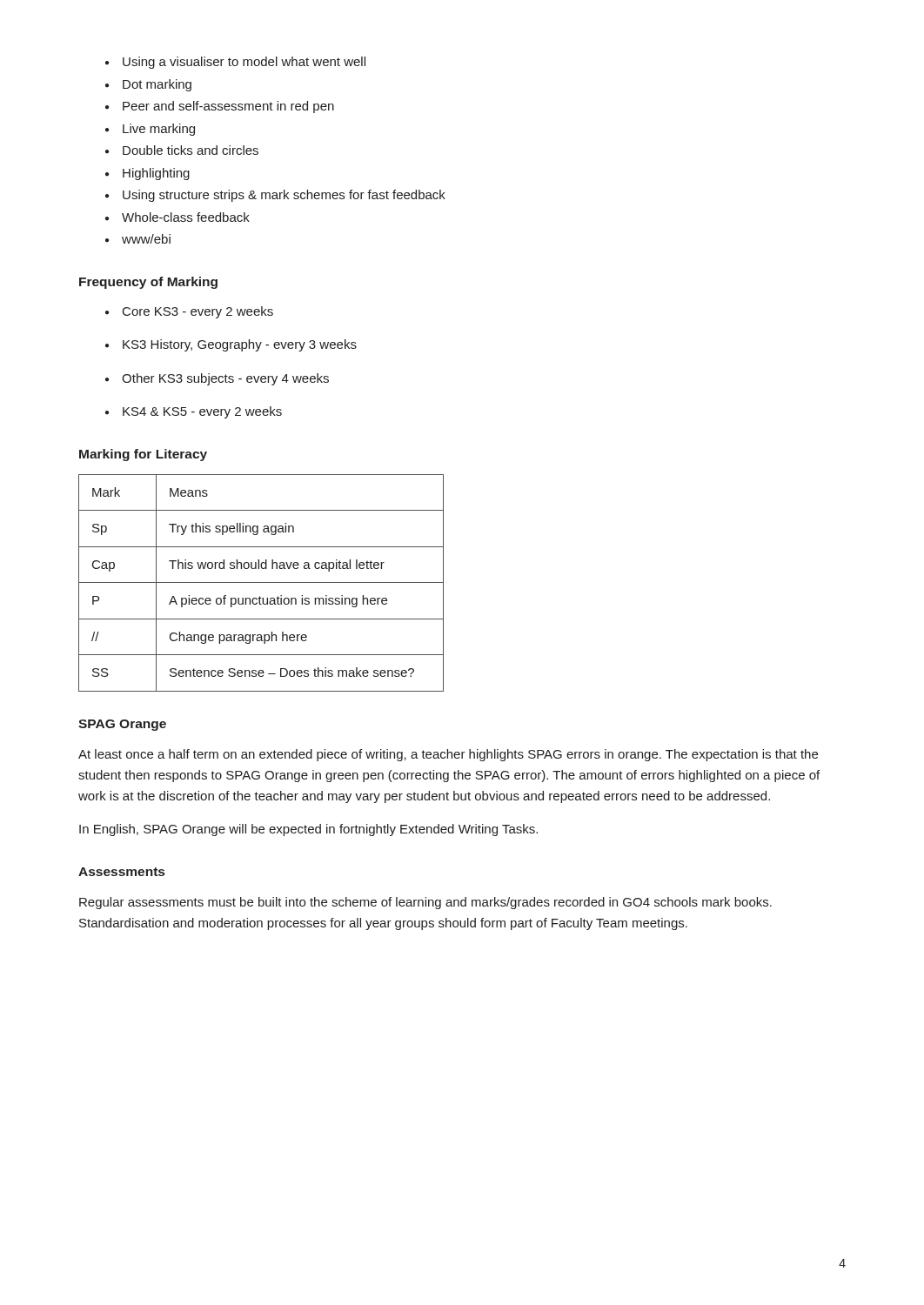Locate the list item with the text "Core KS3 - every 2 weeks"
This screenshot has width=924, height=1305.
(x=189, y=312)
